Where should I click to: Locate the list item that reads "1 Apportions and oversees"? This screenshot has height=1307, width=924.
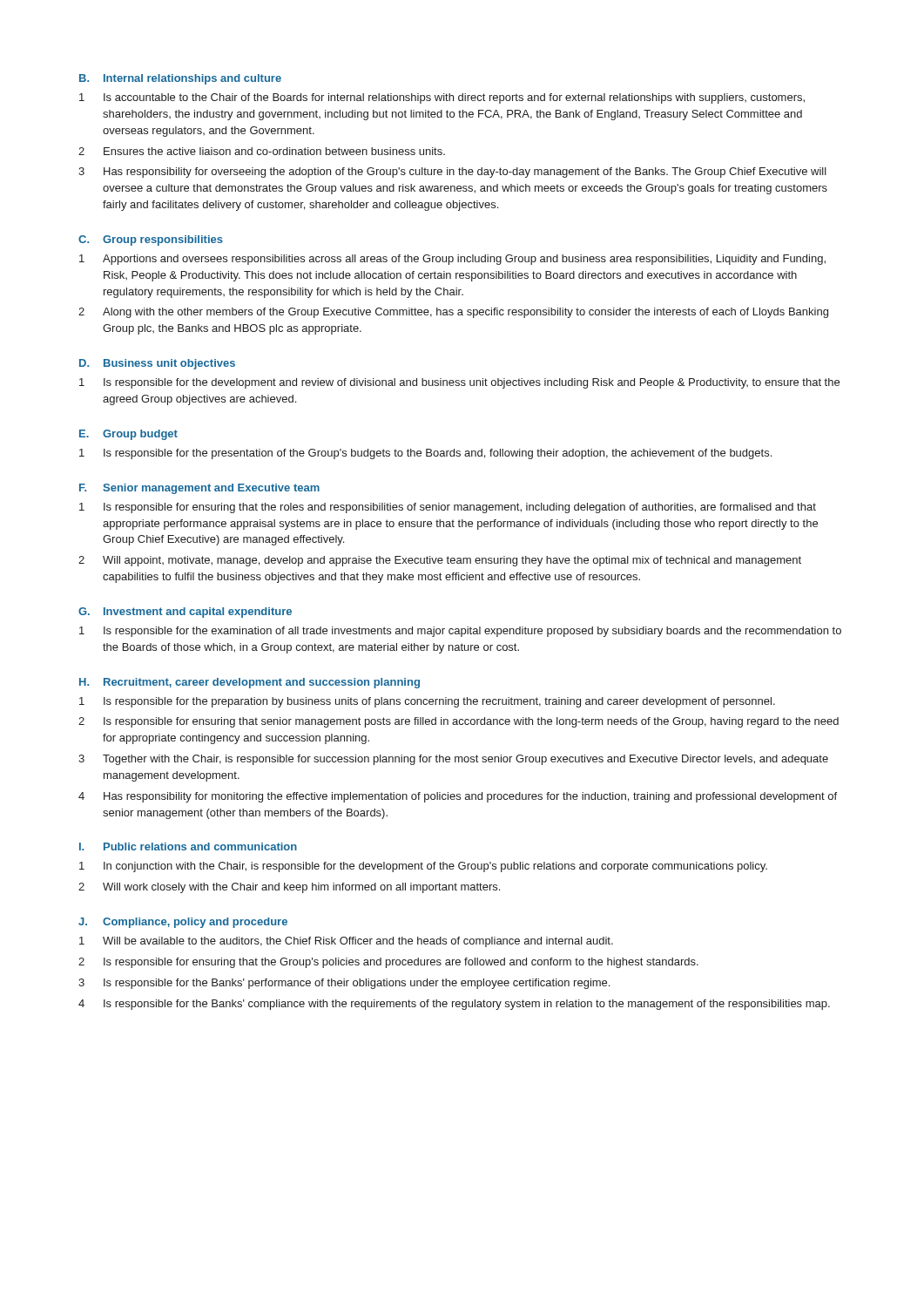click(462, 275)
